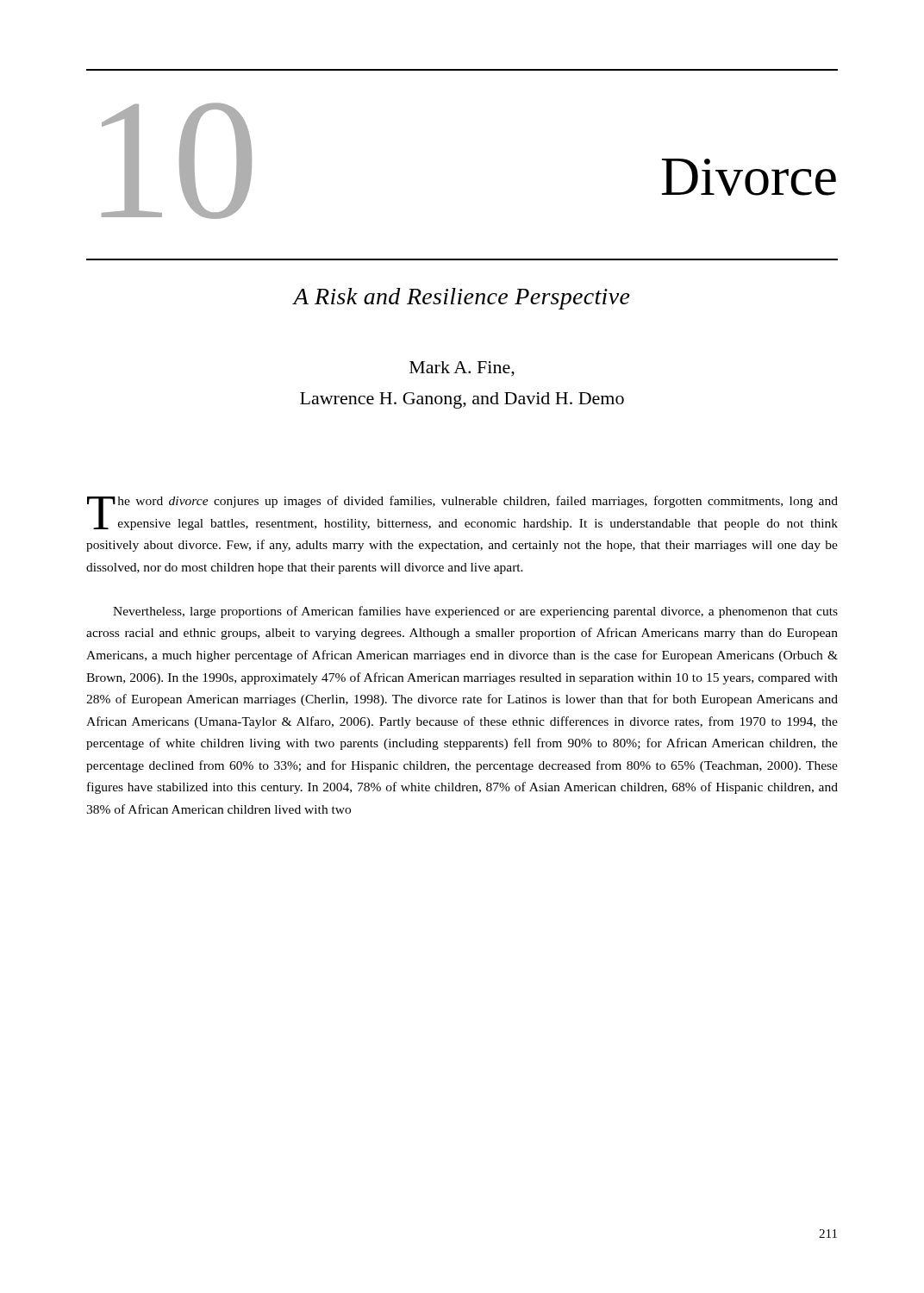This screenshot has width=924, height=1293.
Task: Locate the text "A Risk and Resilience Perspective"
Action: (462, 296)
